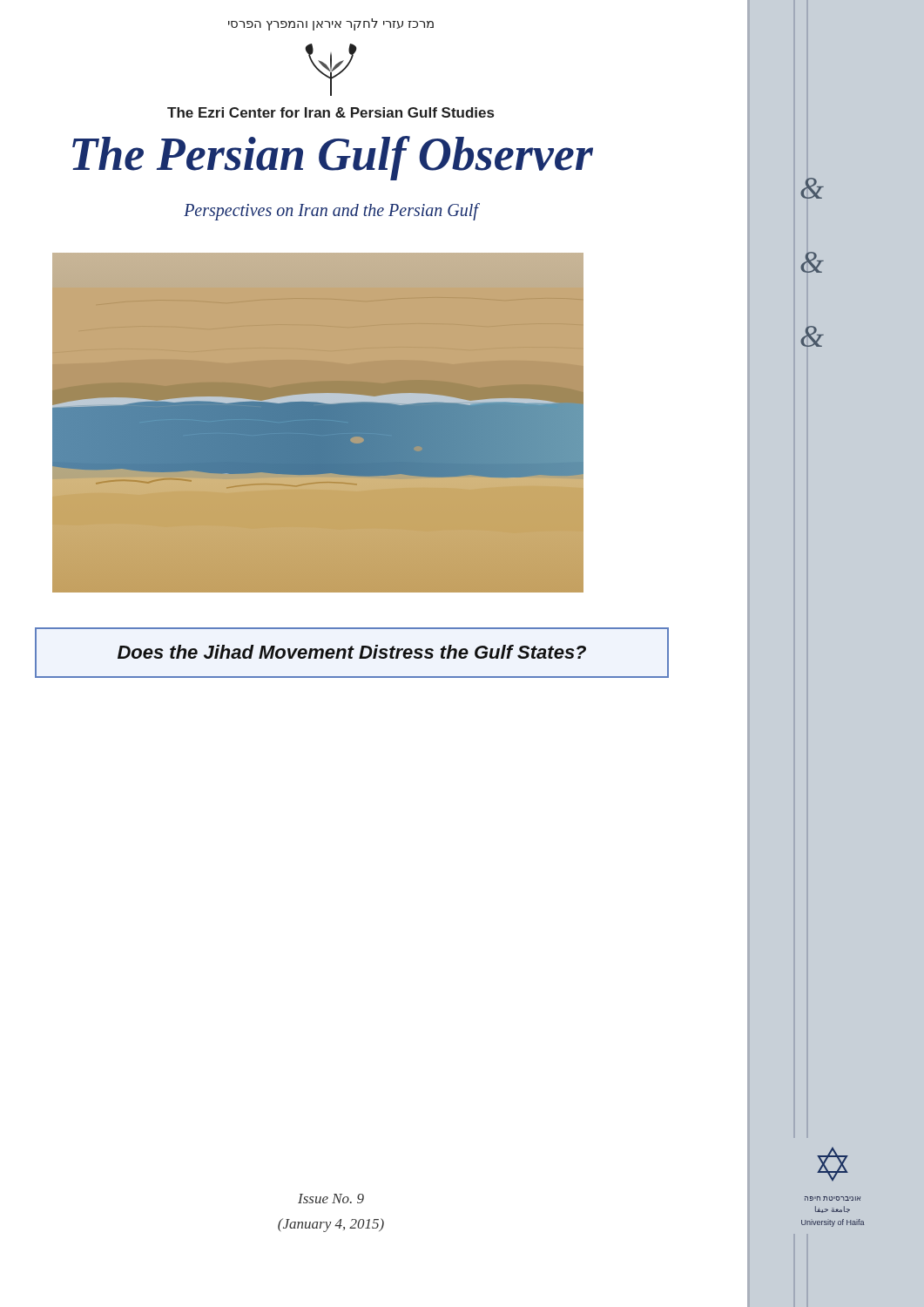Viewport: 924px width, 1307px height.
Task: Click on the photo
Action: pos(318,423)
